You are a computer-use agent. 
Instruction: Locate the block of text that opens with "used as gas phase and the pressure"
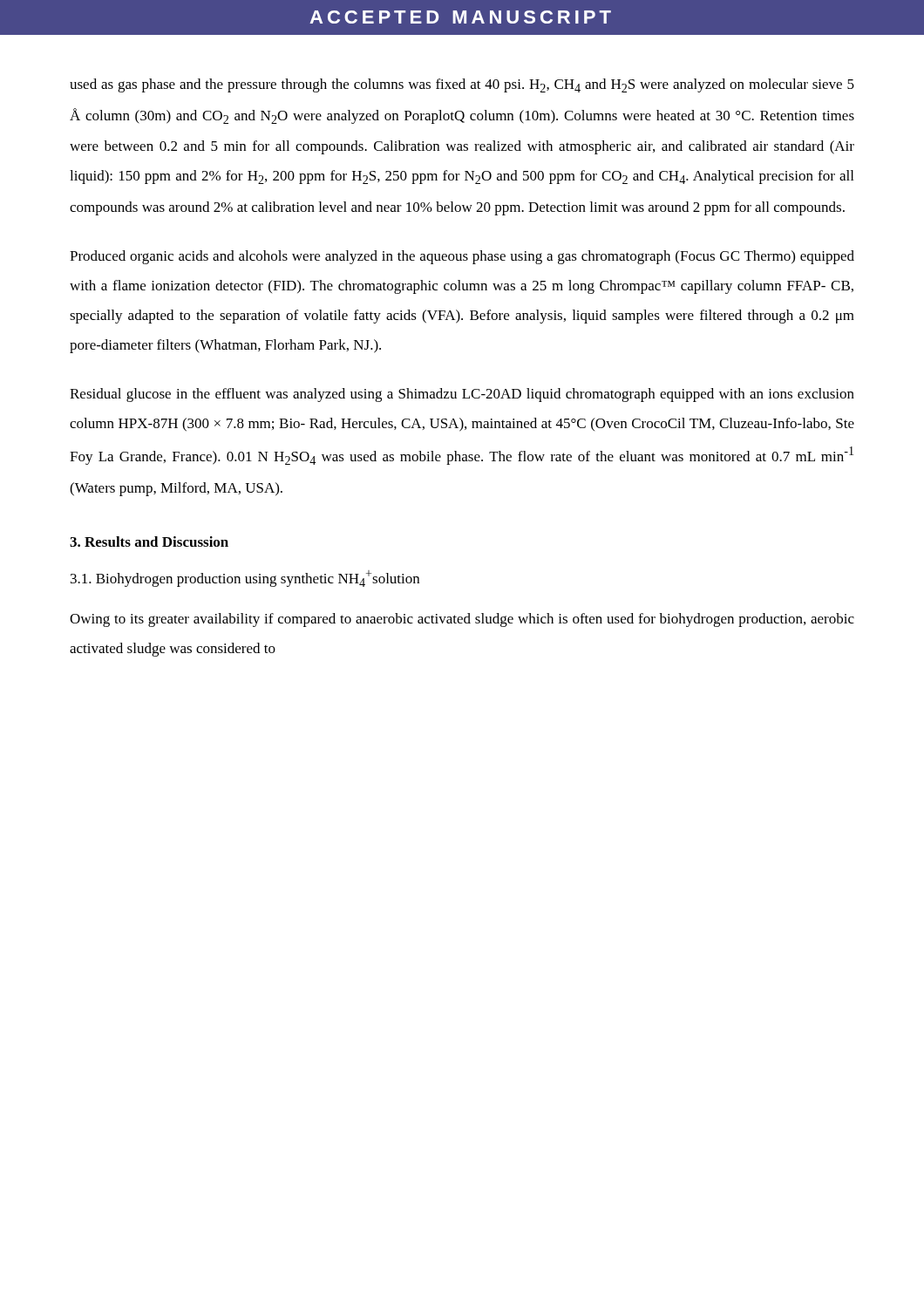(462, 146)
